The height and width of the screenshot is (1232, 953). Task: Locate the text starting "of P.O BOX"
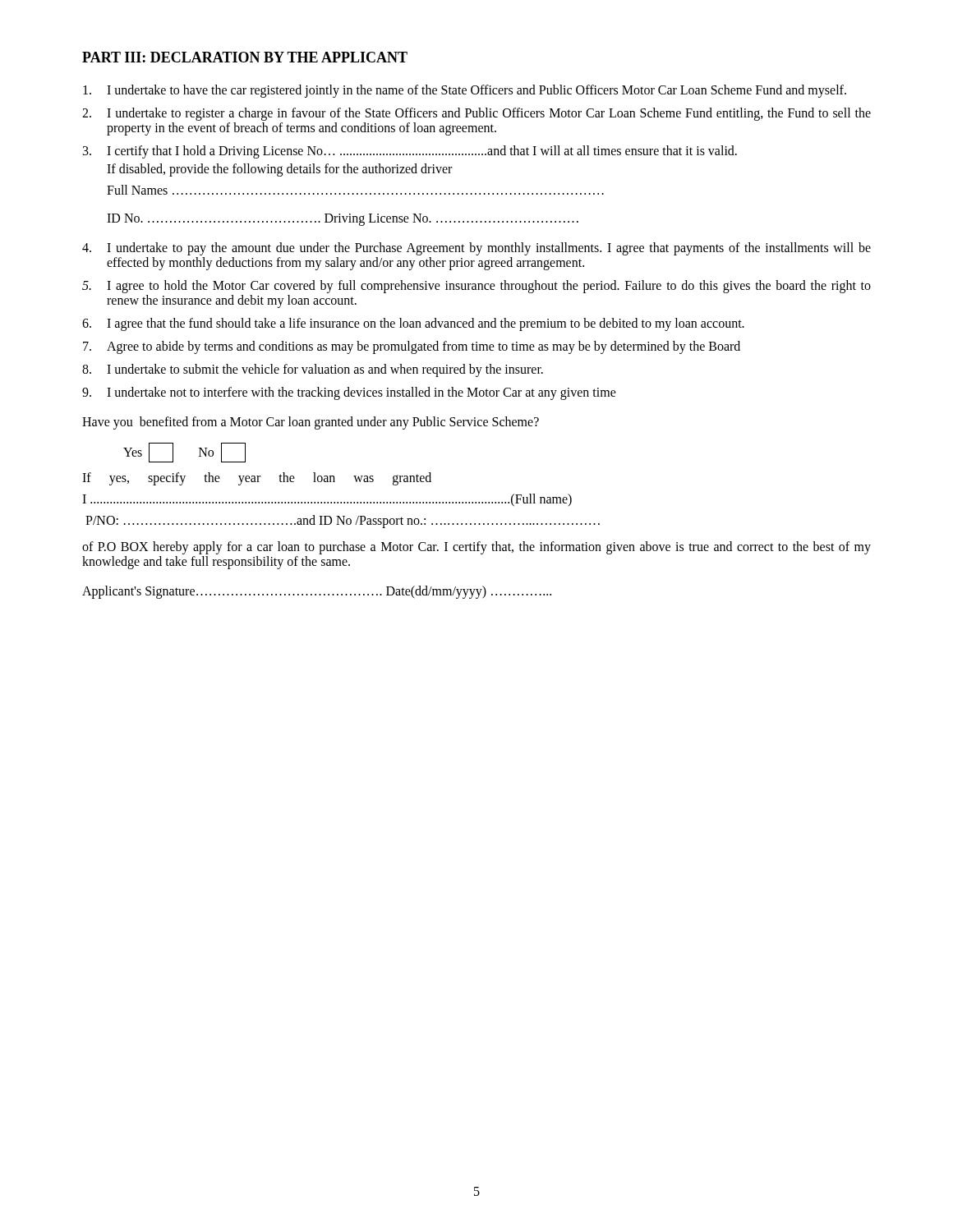(x=476, y=554)
